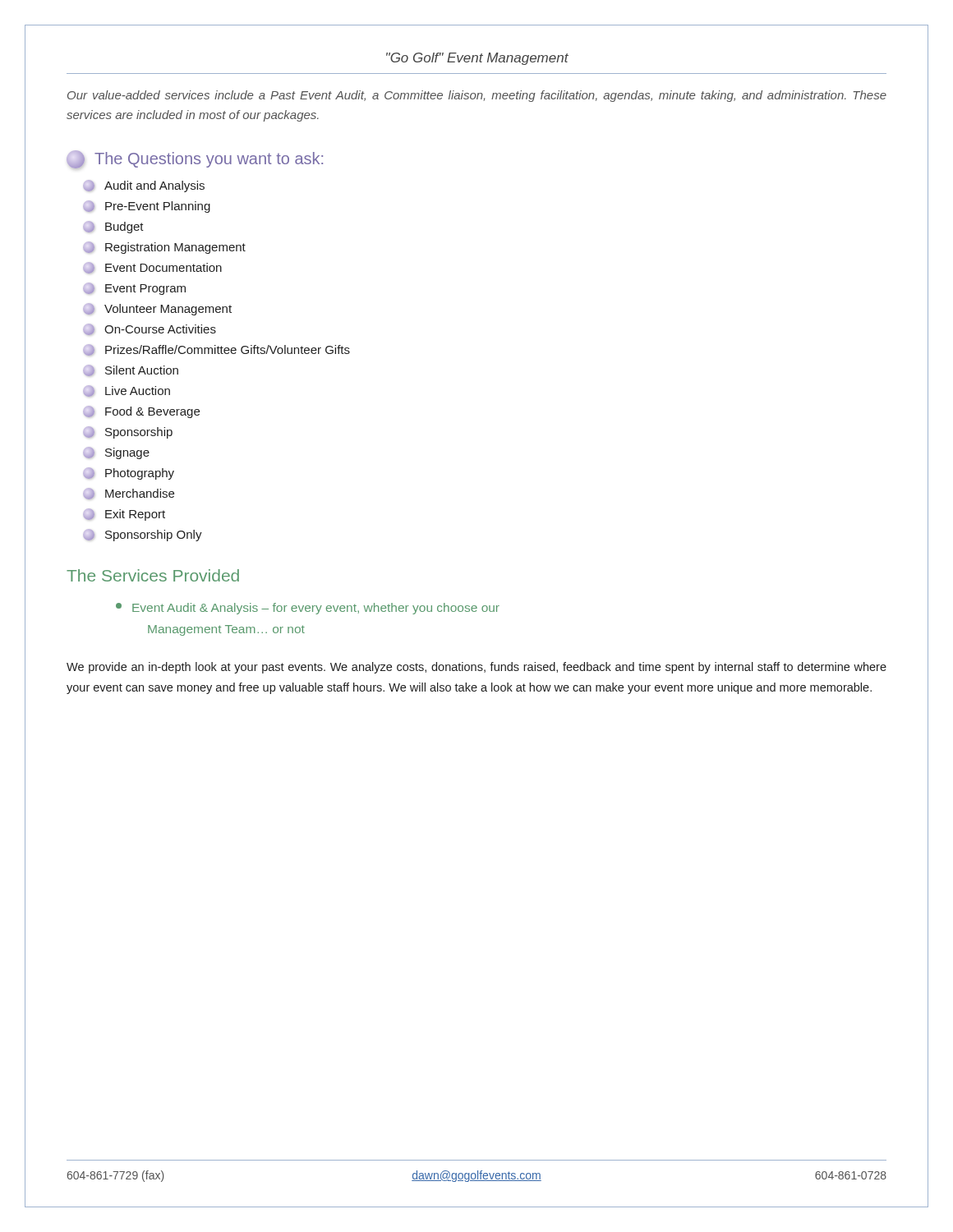
Task: Click on the section header containing "The Services Provided"
Action: pos(153,575)
